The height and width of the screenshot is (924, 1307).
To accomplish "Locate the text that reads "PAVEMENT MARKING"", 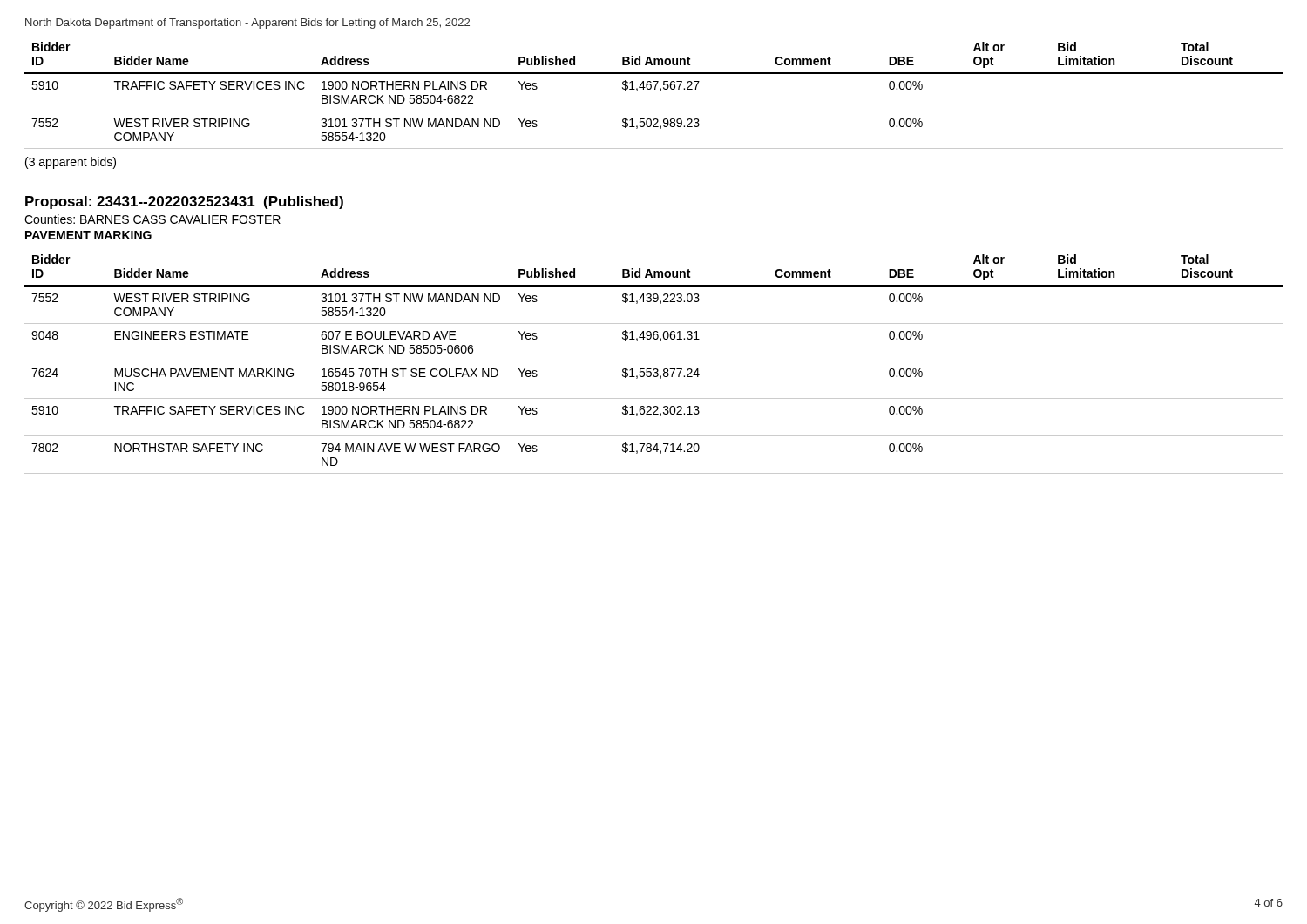I will 88,235.
